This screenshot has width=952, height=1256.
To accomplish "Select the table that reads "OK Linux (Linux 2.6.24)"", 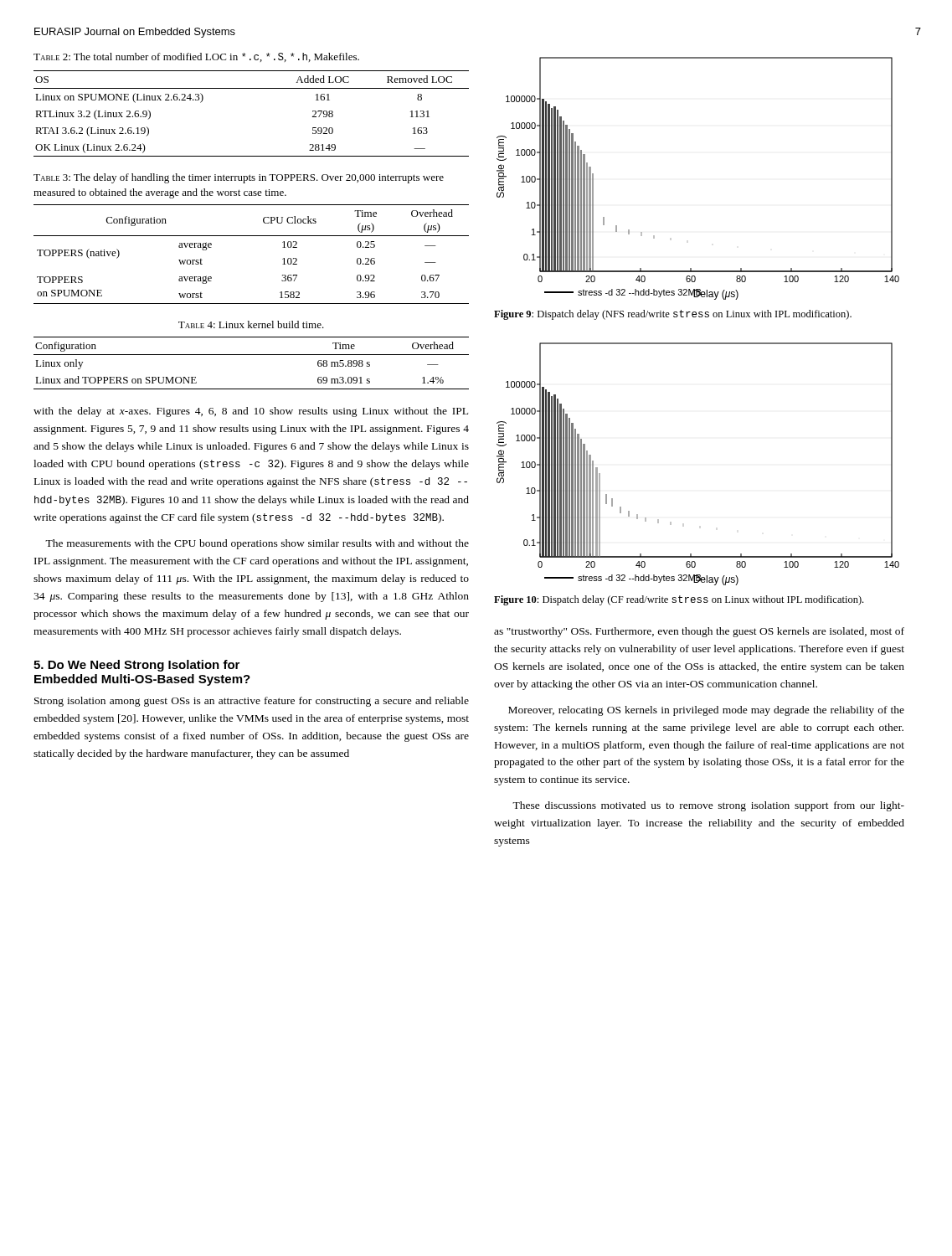I will point(251,113).
